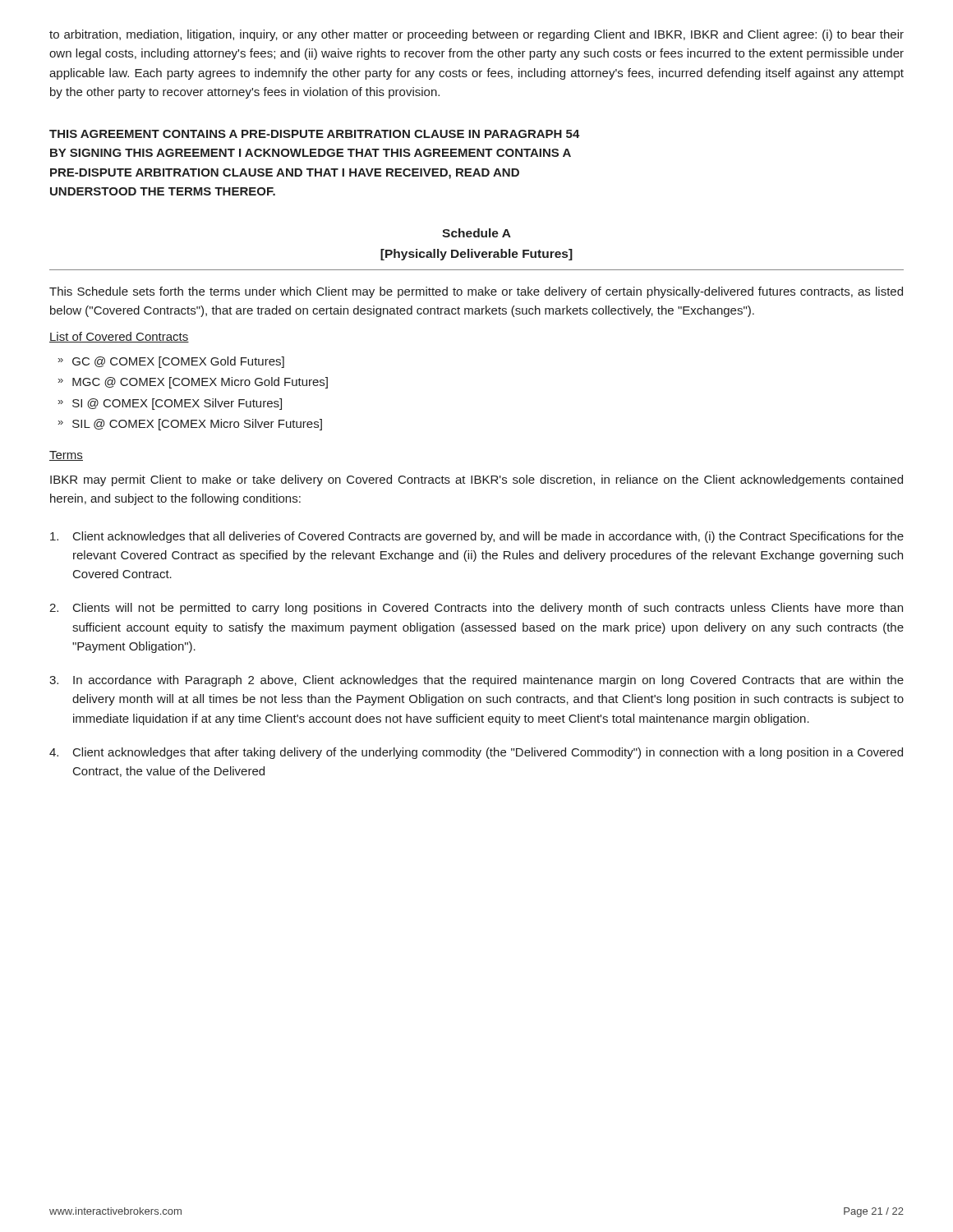Point to the section header beginning "Schedule A [Physically Deliverable"
The width and height of the screenshot is (953, 1232).
click(x=476, y=243)
